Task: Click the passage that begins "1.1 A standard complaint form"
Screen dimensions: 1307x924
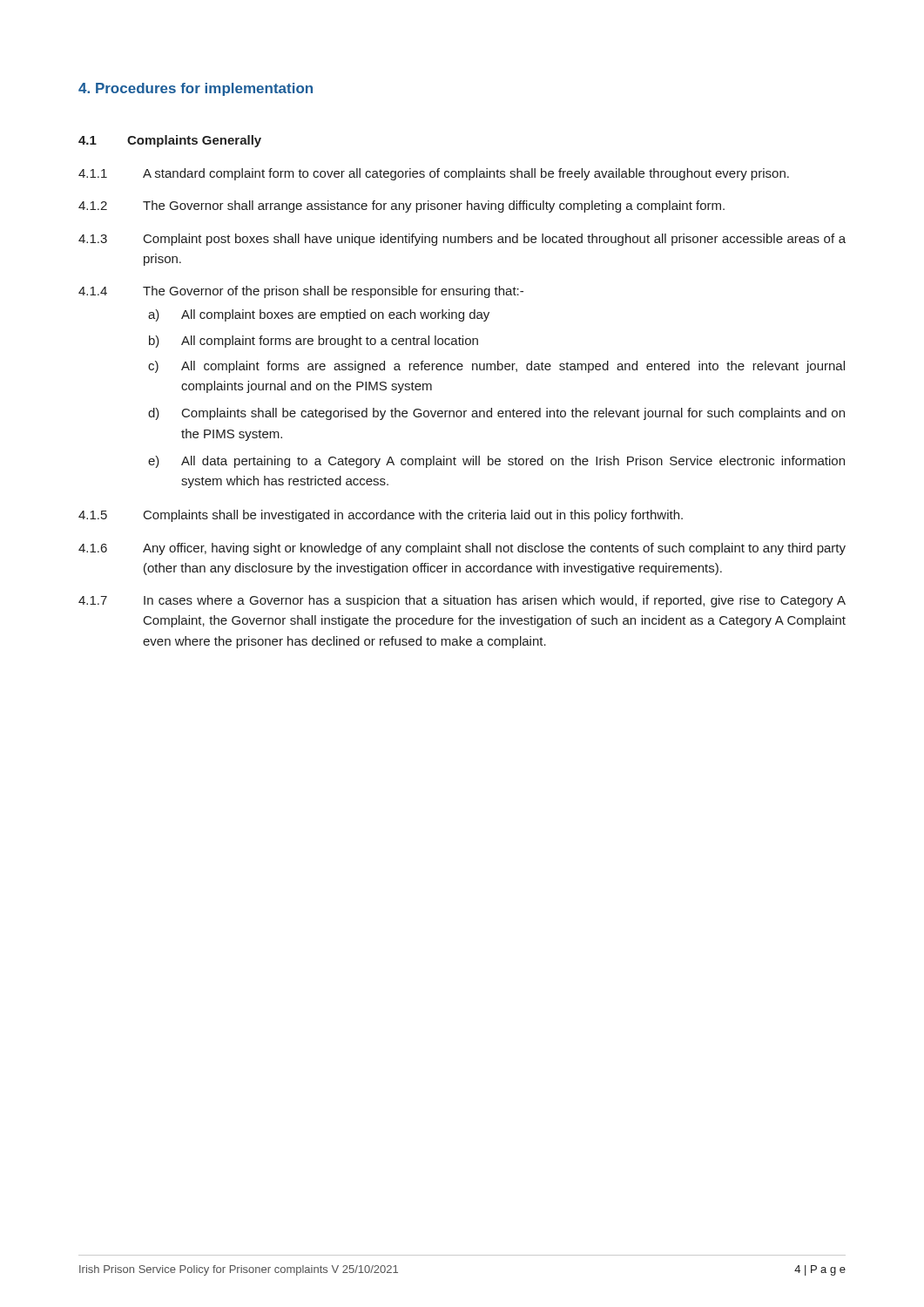Action: click(x=462, y=173)
